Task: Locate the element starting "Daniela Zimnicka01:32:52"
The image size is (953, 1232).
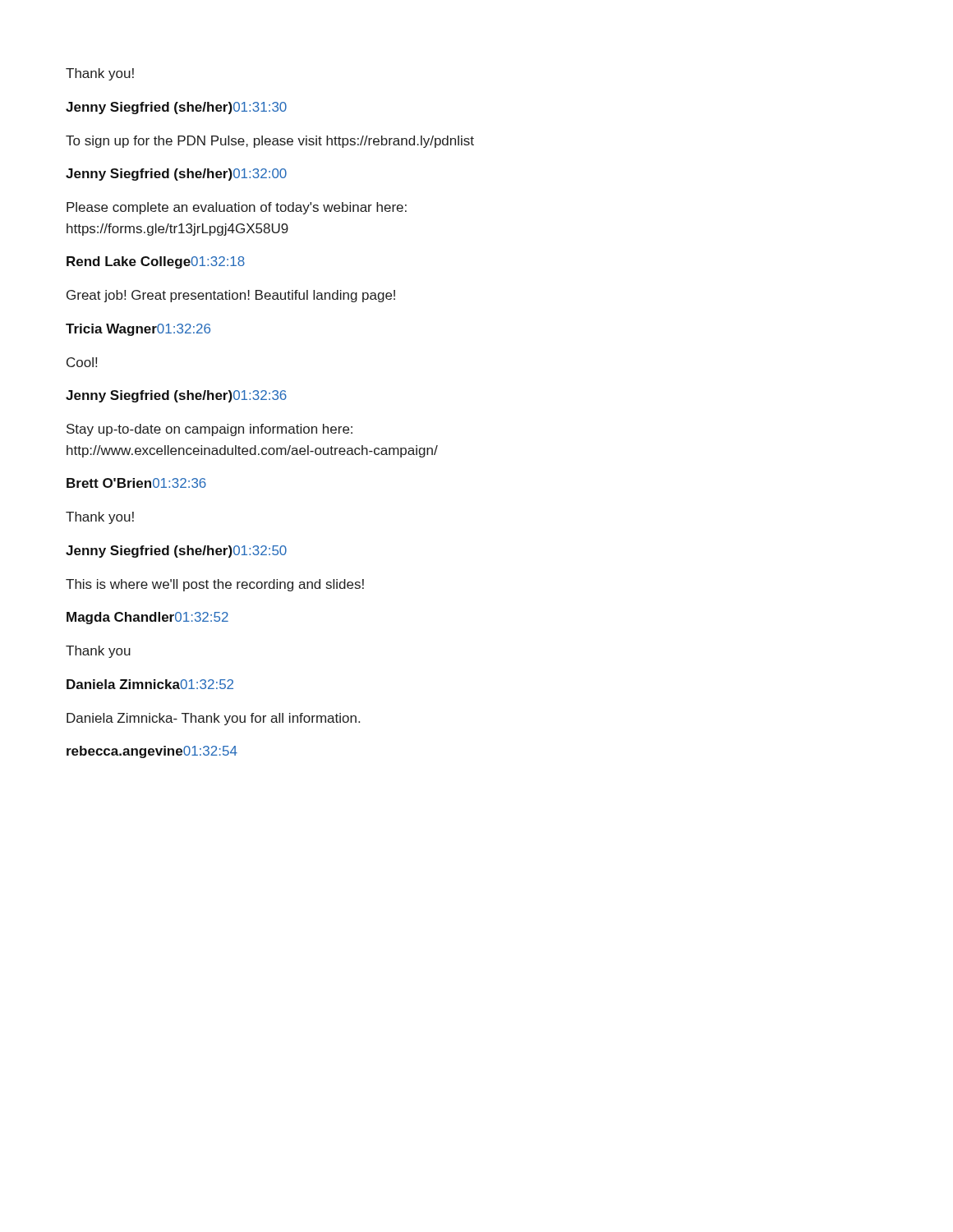Action: pos(150,684)
